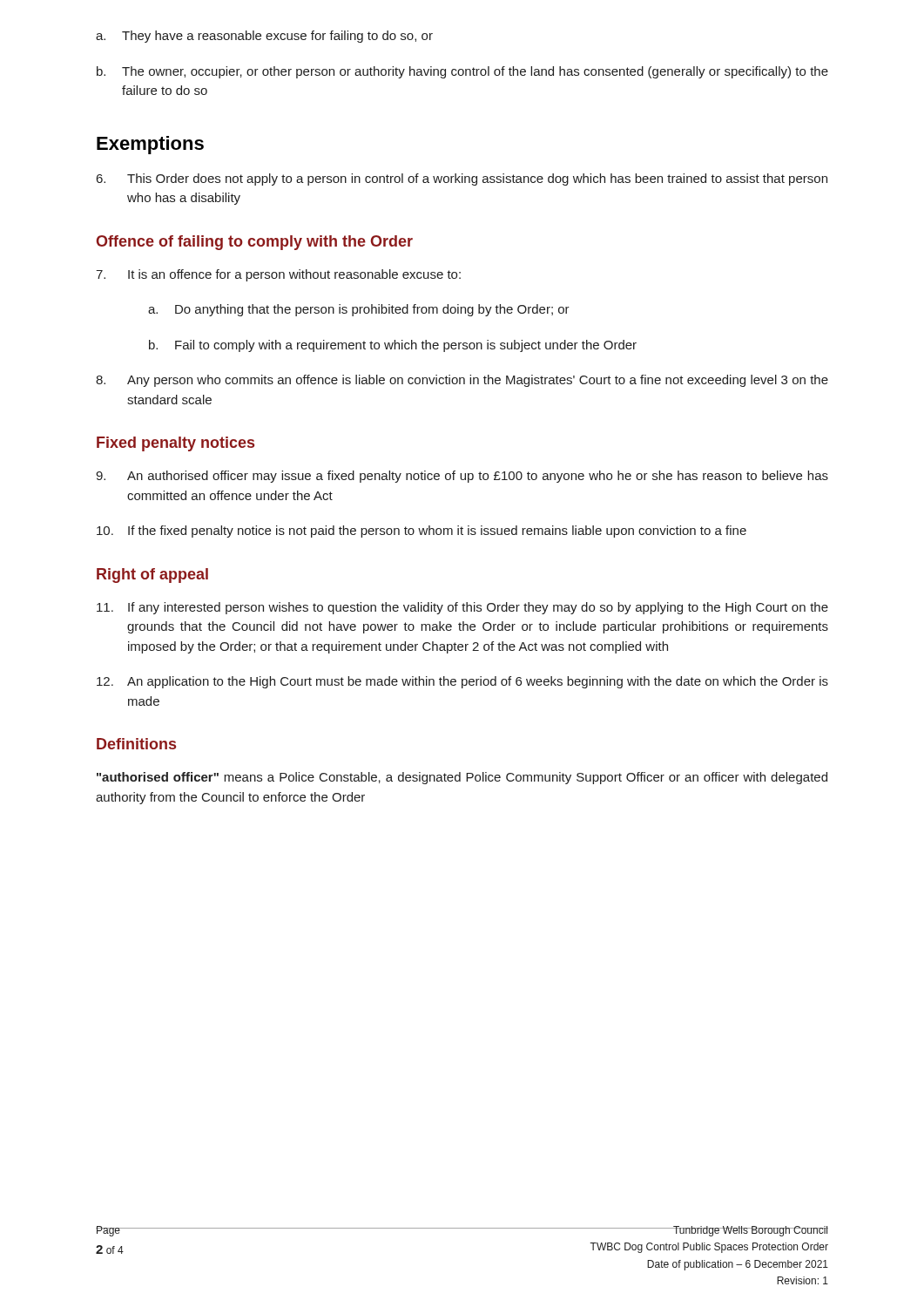Find the list item containing "b. Fail to comply"
The height and width of the screenshot is (1307, 924).
(392, 345)
